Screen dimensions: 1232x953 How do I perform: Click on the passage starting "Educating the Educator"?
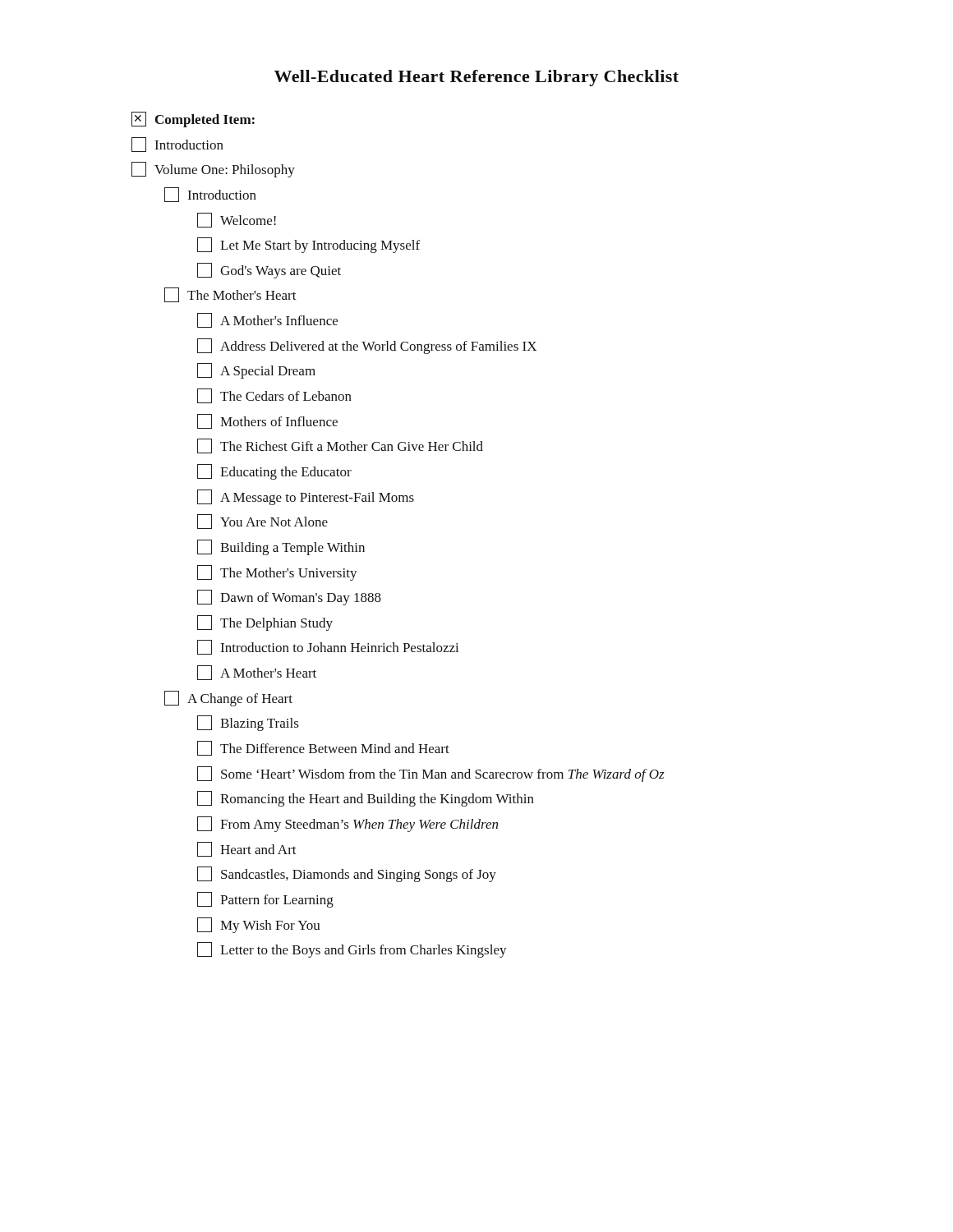274,472
